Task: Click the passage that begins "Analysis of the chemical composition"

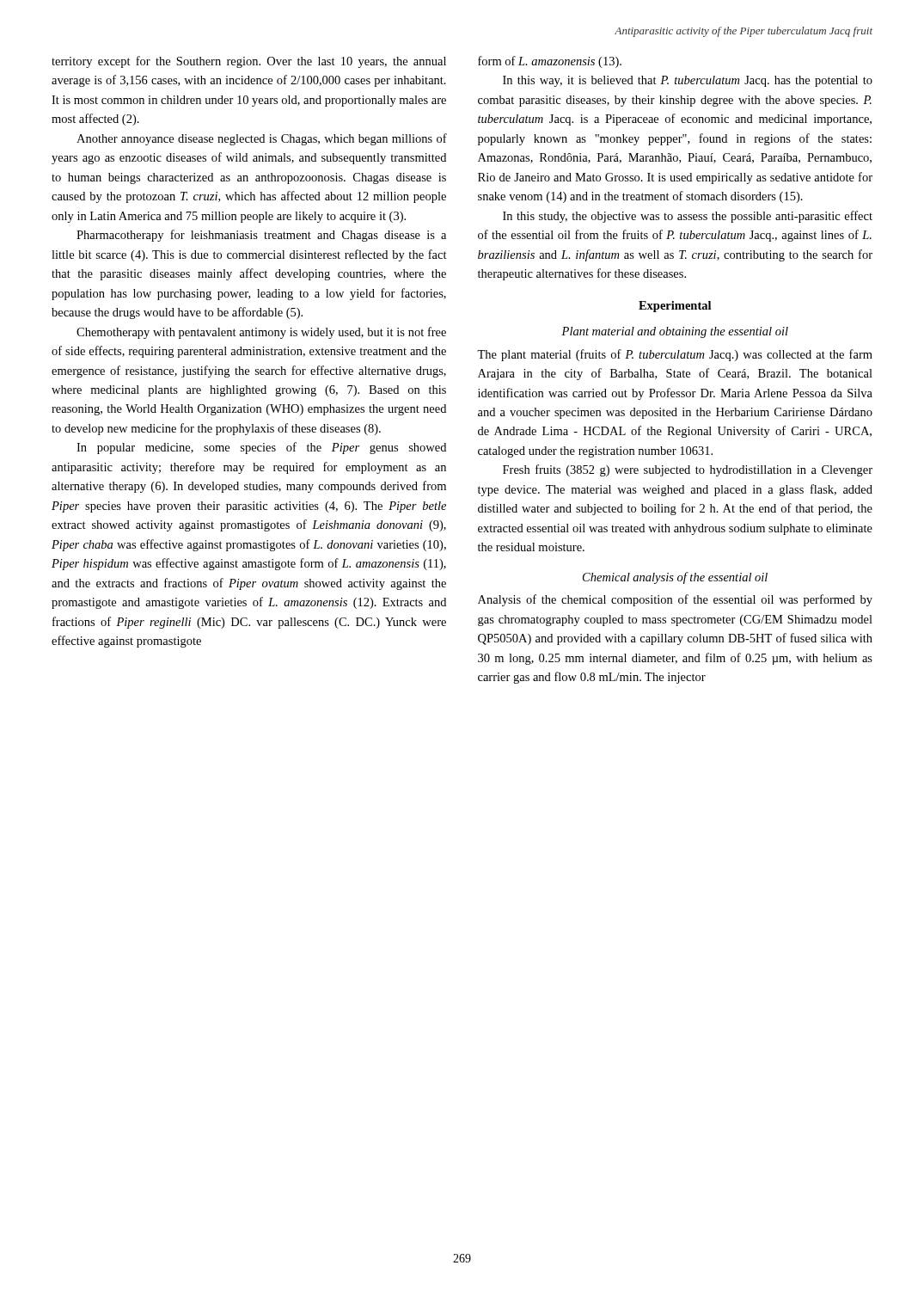Action: tap(675, 638)
